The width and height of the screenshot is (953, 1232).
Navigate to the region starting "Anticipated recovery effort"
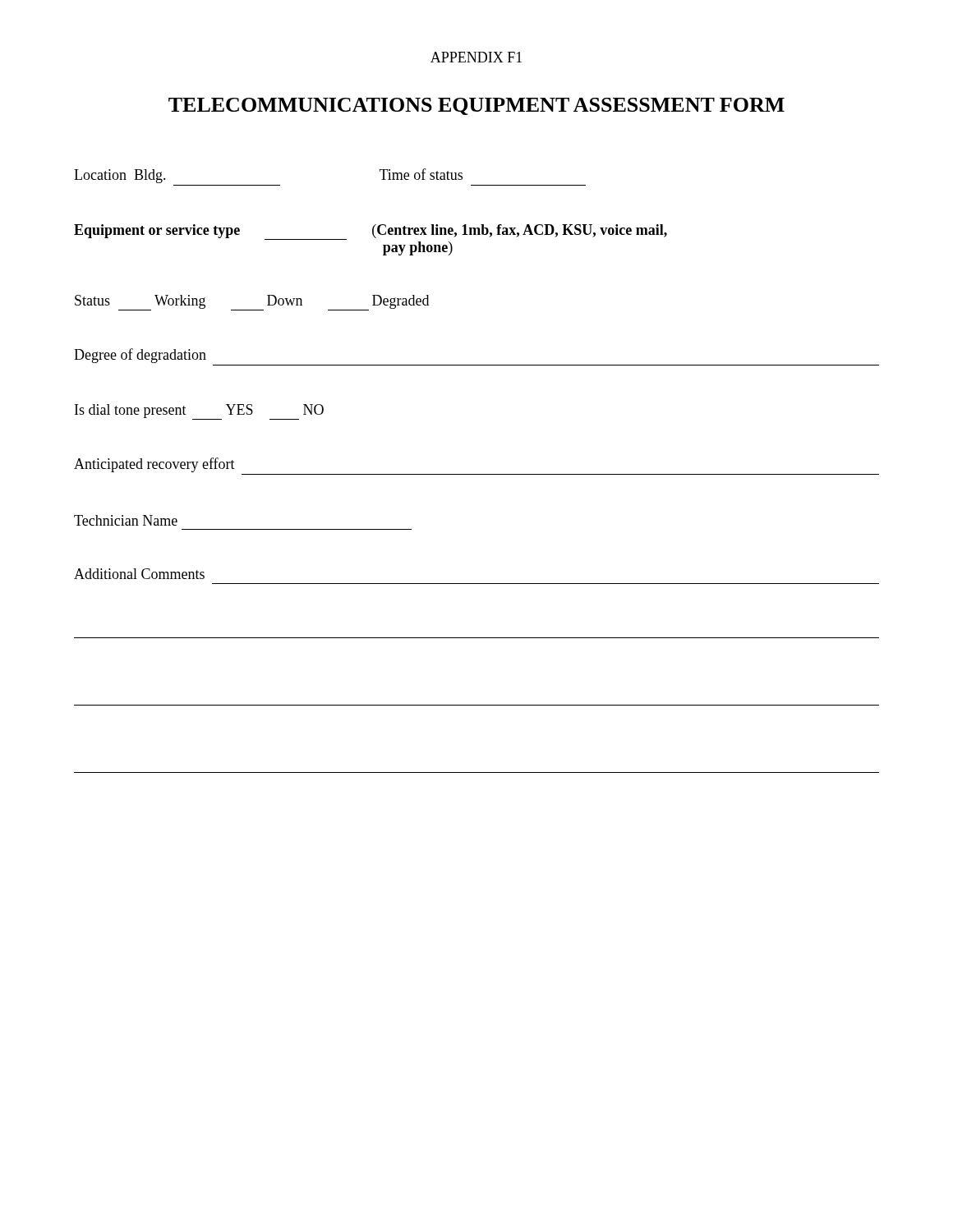[476, 465]
